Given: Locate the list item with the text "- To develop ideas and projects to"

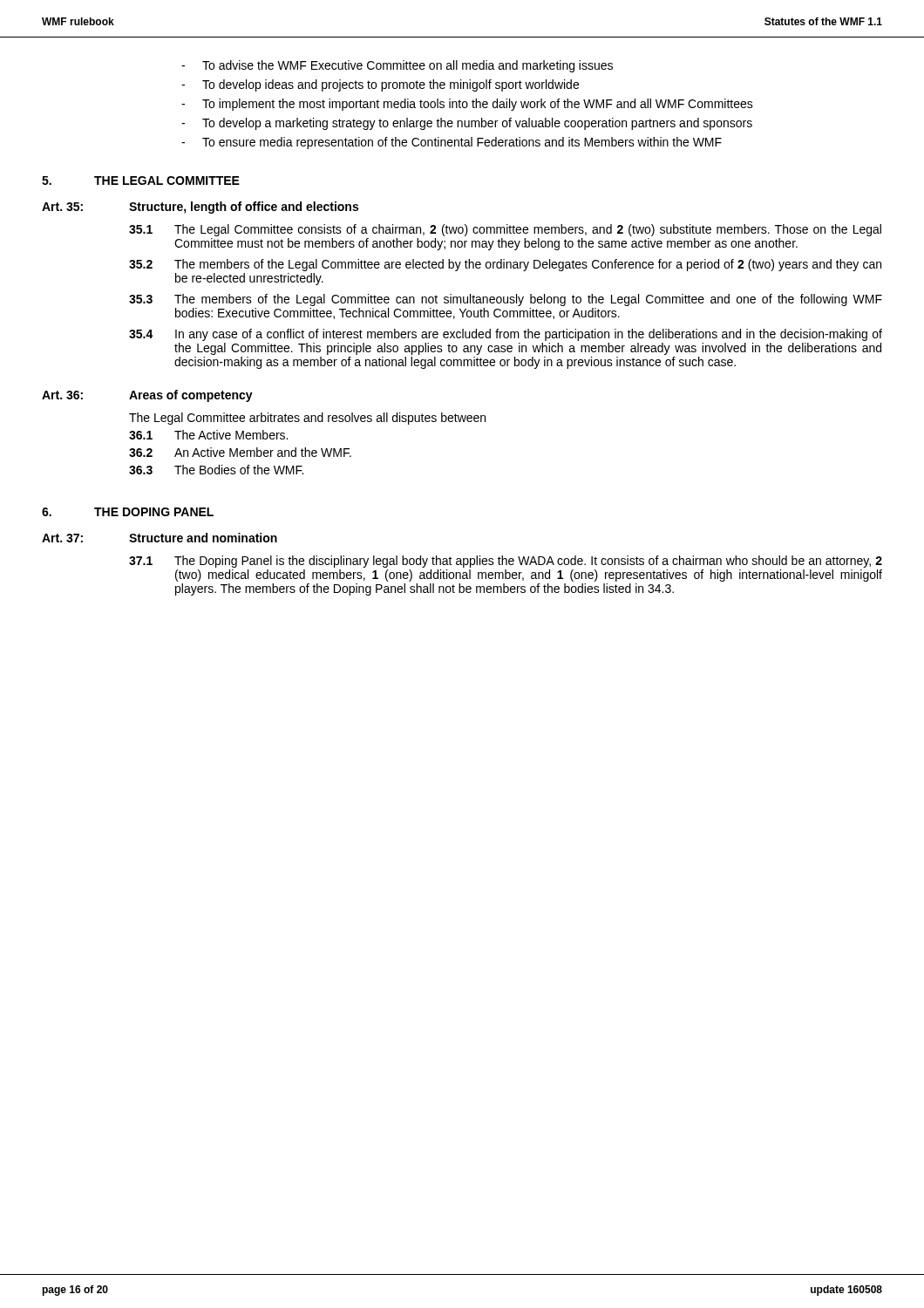Looking at the screenshot, I should [532, 85].
